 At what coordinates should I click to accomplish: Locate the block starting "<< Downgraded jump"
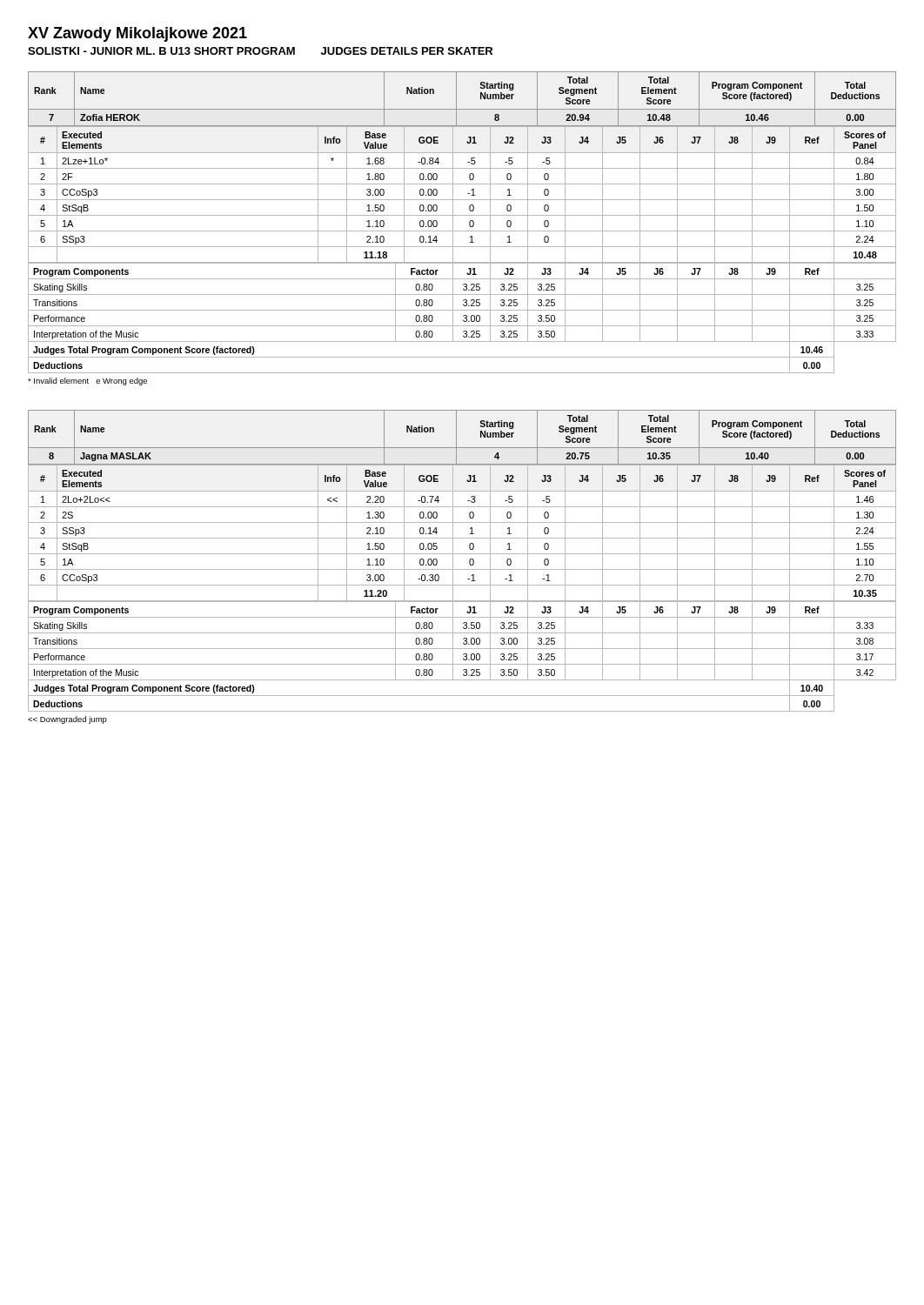pyautogui.click(x=67, y=719)
